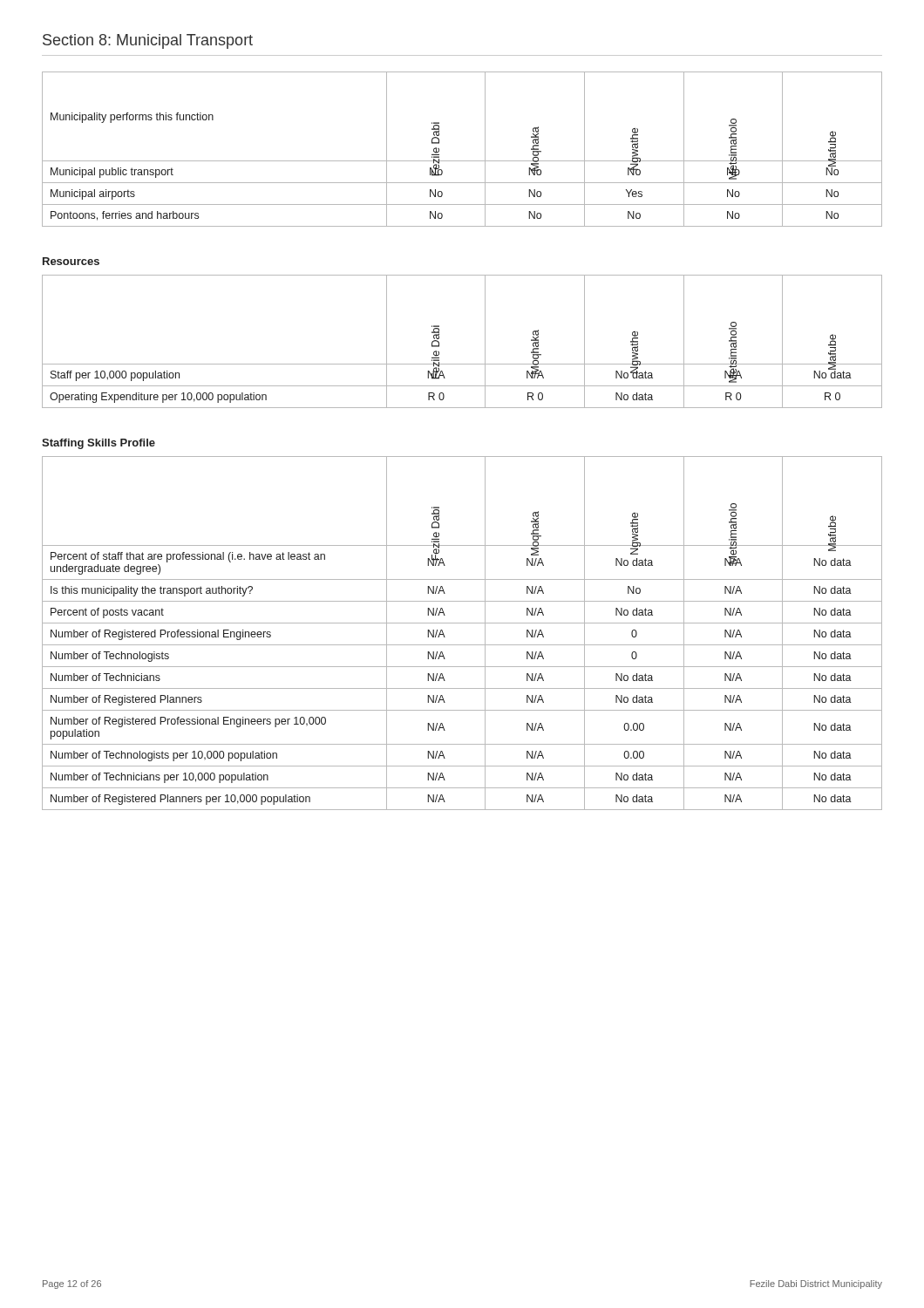Viewport: 924px width, 1308px height.
Task: Navigate to the region starting "Staffing Skills Profile"
Action: 99,442
